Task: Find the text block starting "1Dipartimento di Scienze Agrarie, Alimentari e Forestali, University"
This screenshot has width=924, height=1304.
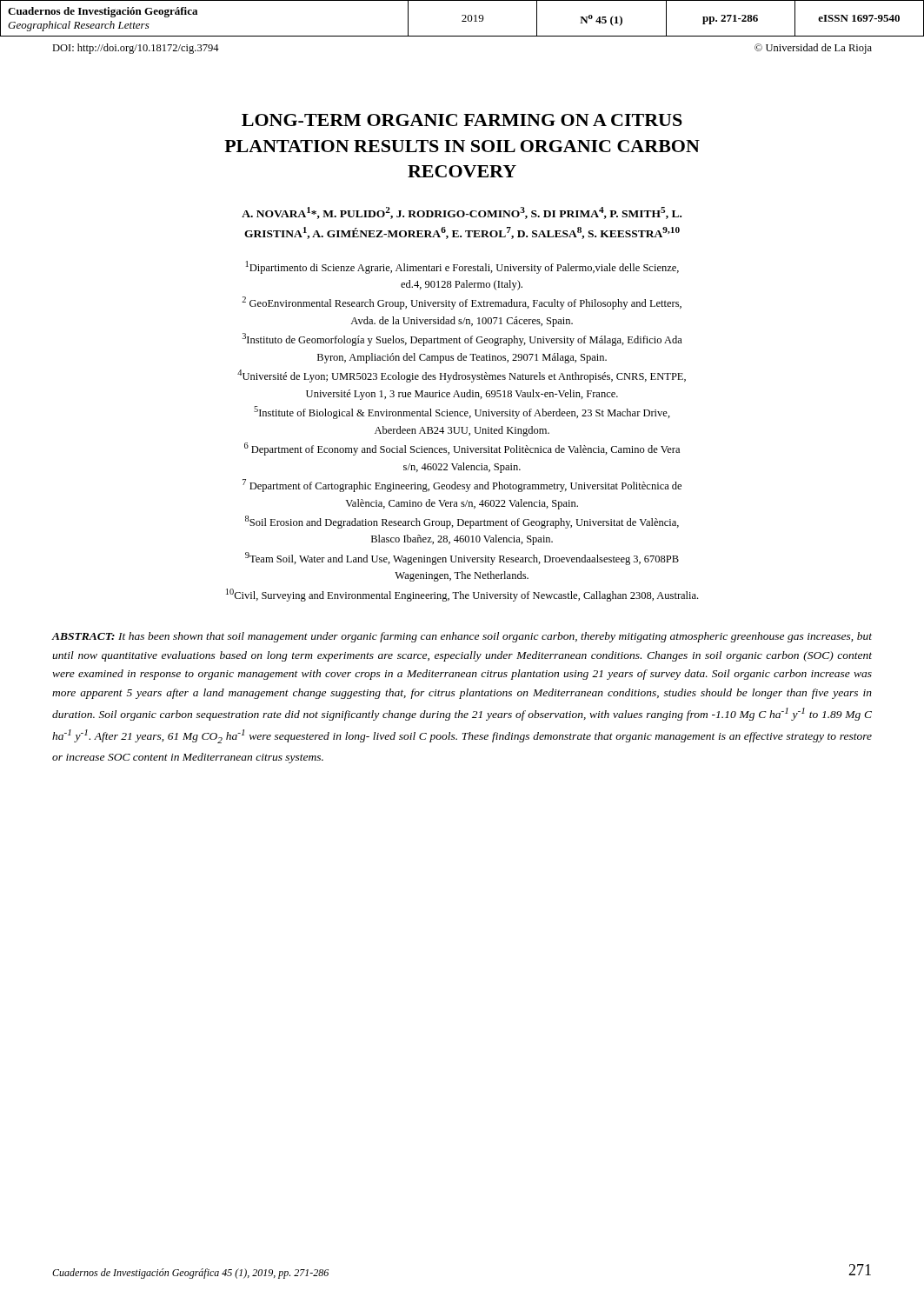Action: [462, 431]
